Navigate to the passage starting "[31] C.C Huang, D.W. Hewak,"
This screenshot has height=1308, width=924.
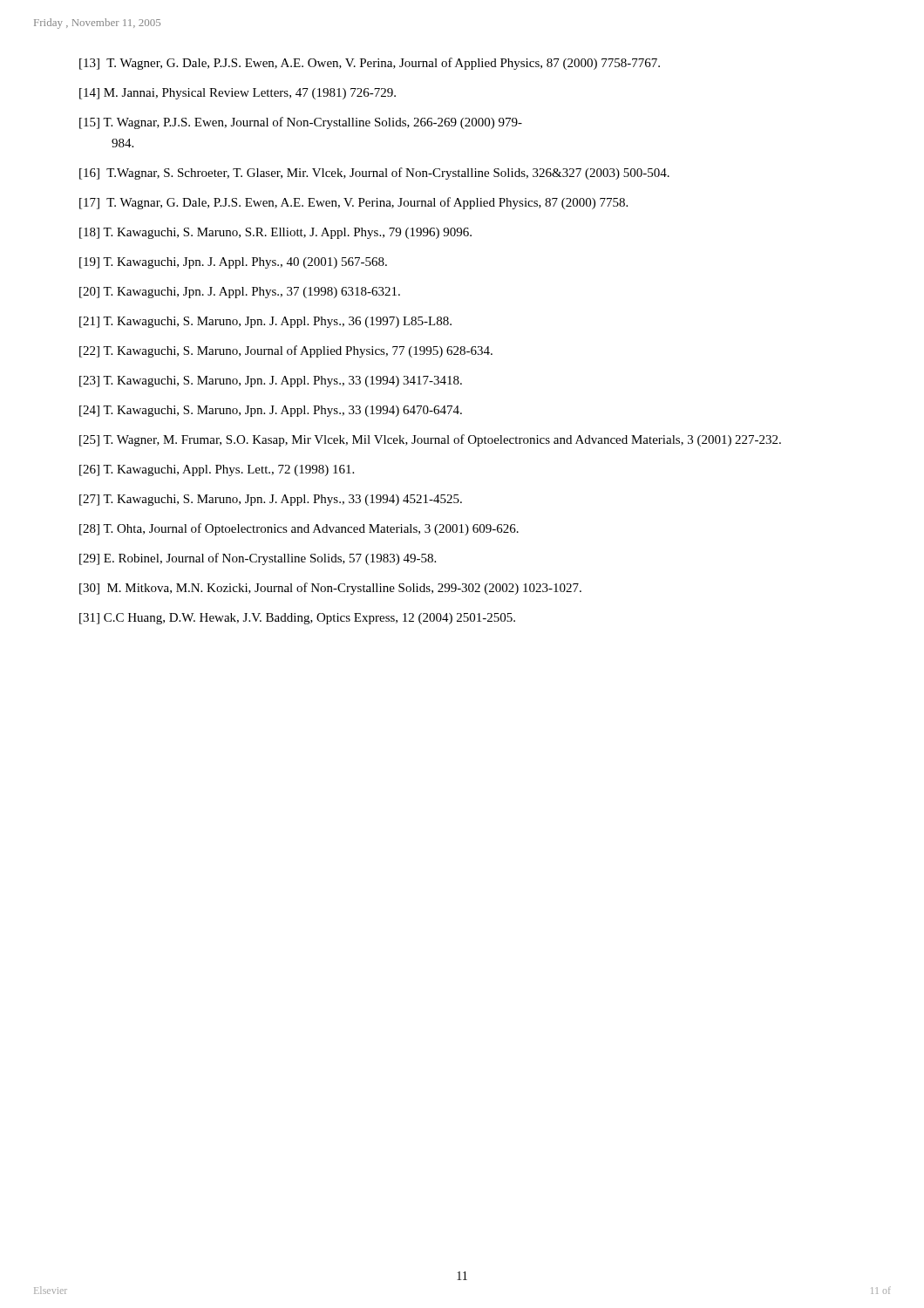coord(297,617)
